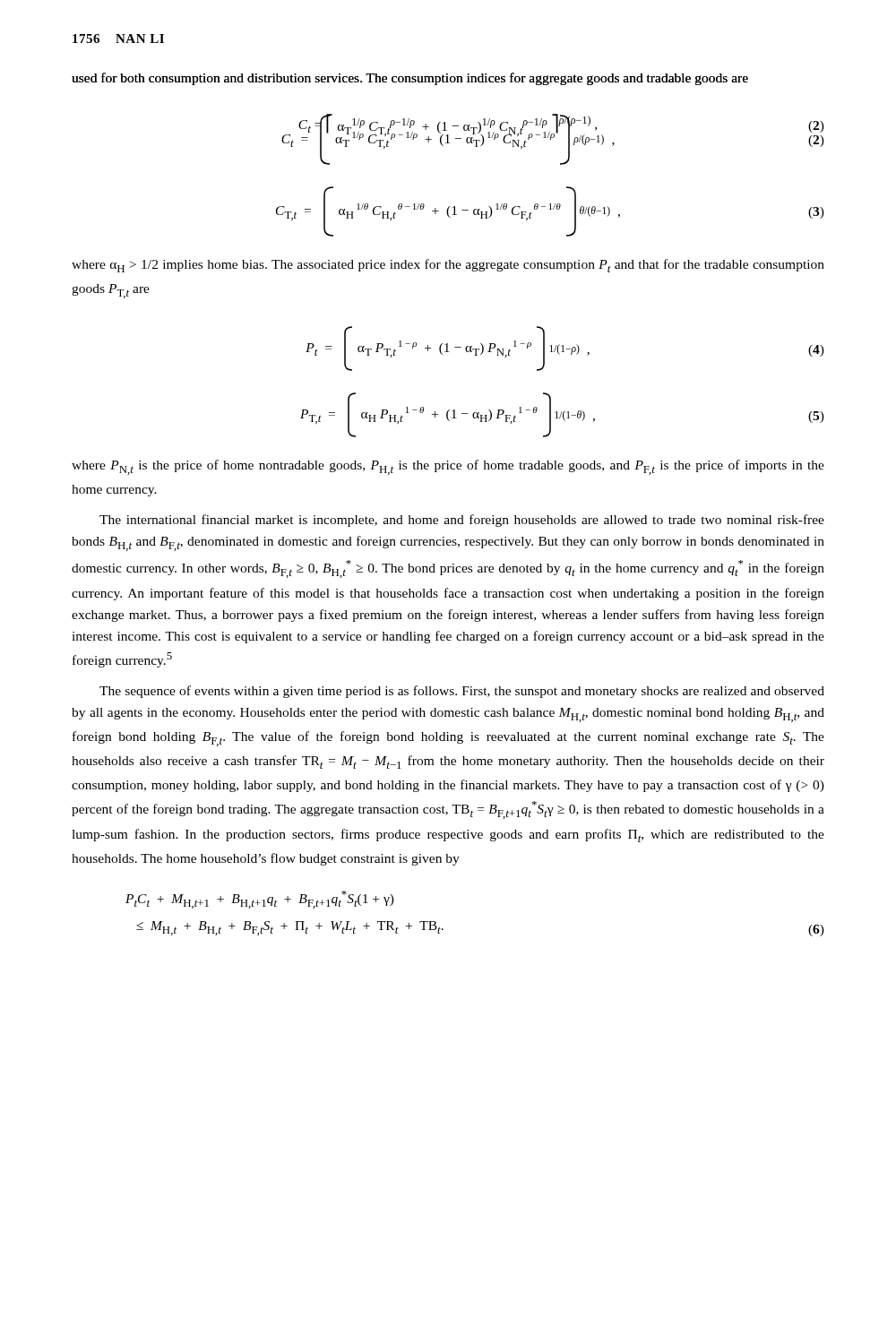The height and width of the screenshot is (1344, 896).
Task: Select the block starting "CT,t = αH 1/θ CH,t θ −"
Action: pos(550,211)
